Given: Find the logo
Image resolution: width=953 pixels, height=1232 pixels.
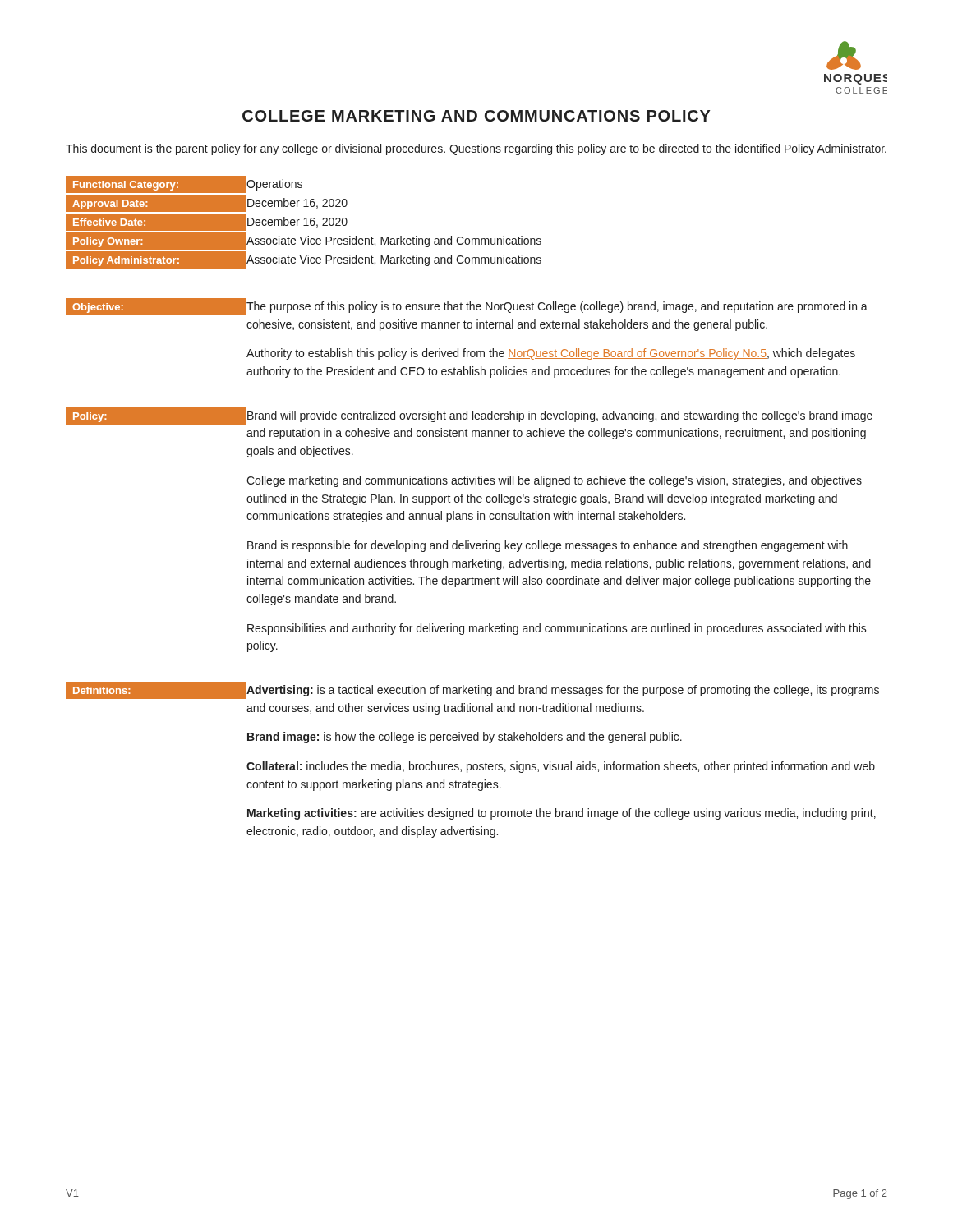Looking at the screenshot, I should click(476, 69).
